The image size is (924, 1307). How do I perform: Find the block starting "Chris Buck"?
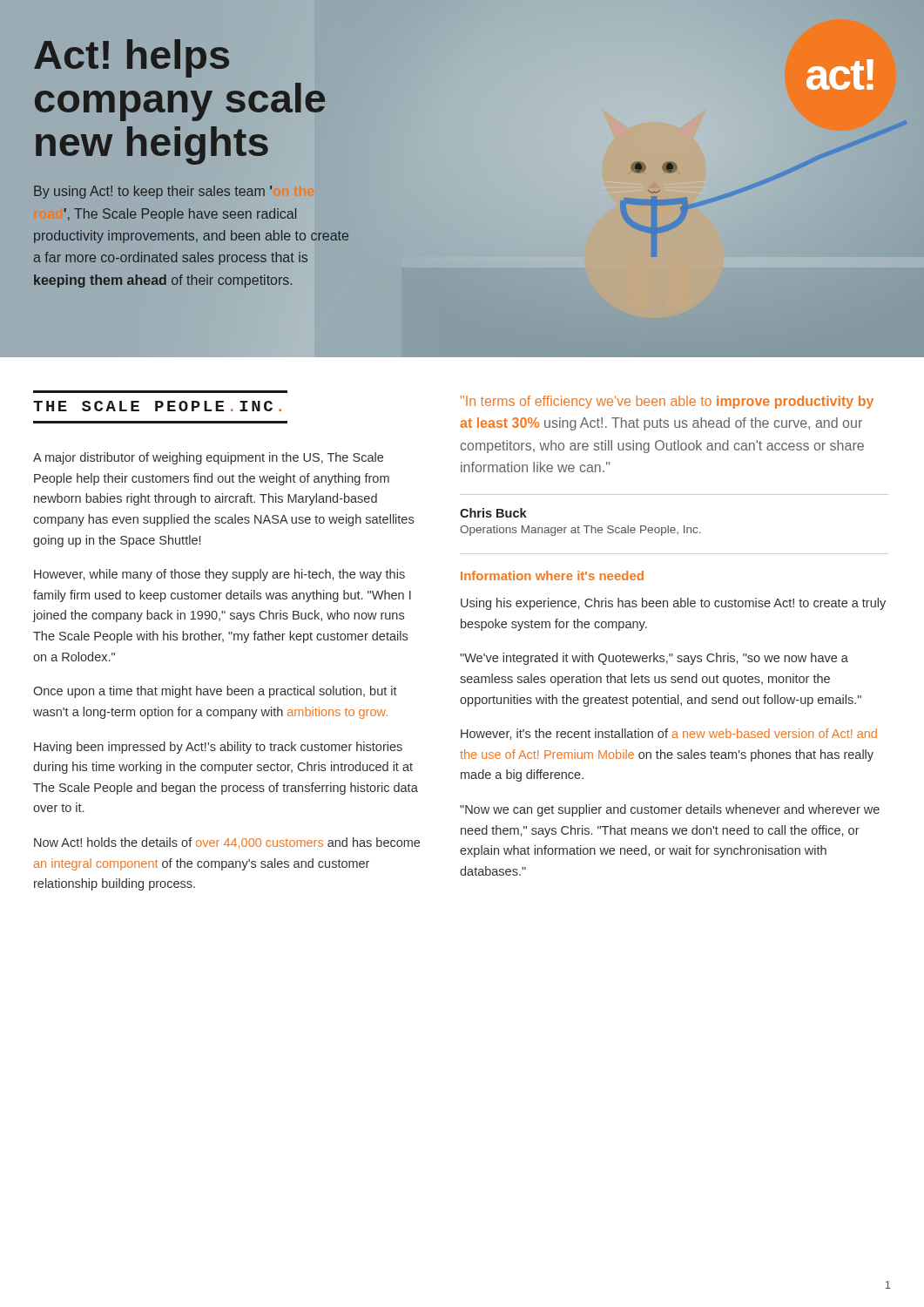pyautogui.click(x=493, y=513)
